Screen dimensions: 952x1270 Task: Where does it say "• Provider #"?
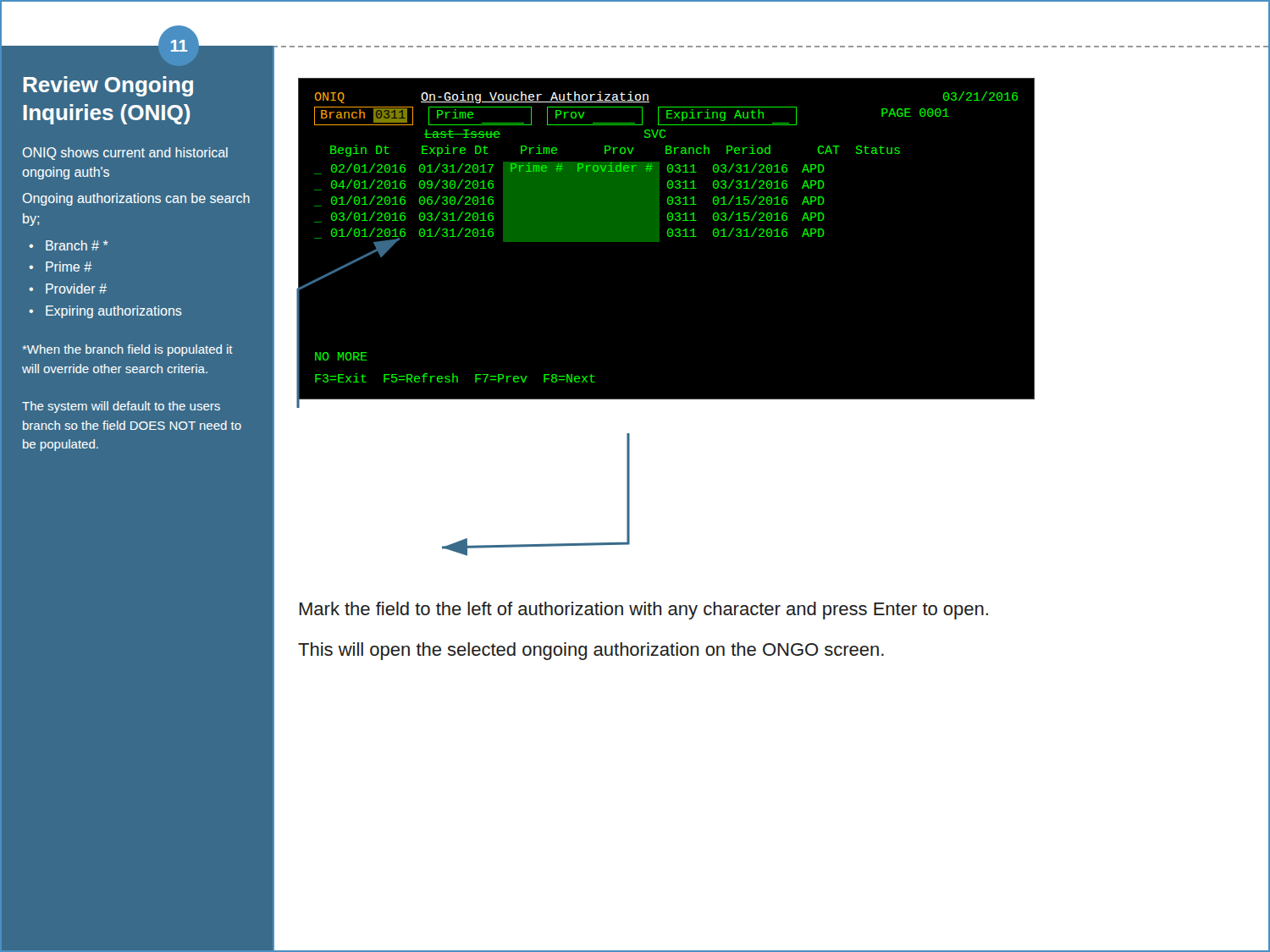point(68,289)
